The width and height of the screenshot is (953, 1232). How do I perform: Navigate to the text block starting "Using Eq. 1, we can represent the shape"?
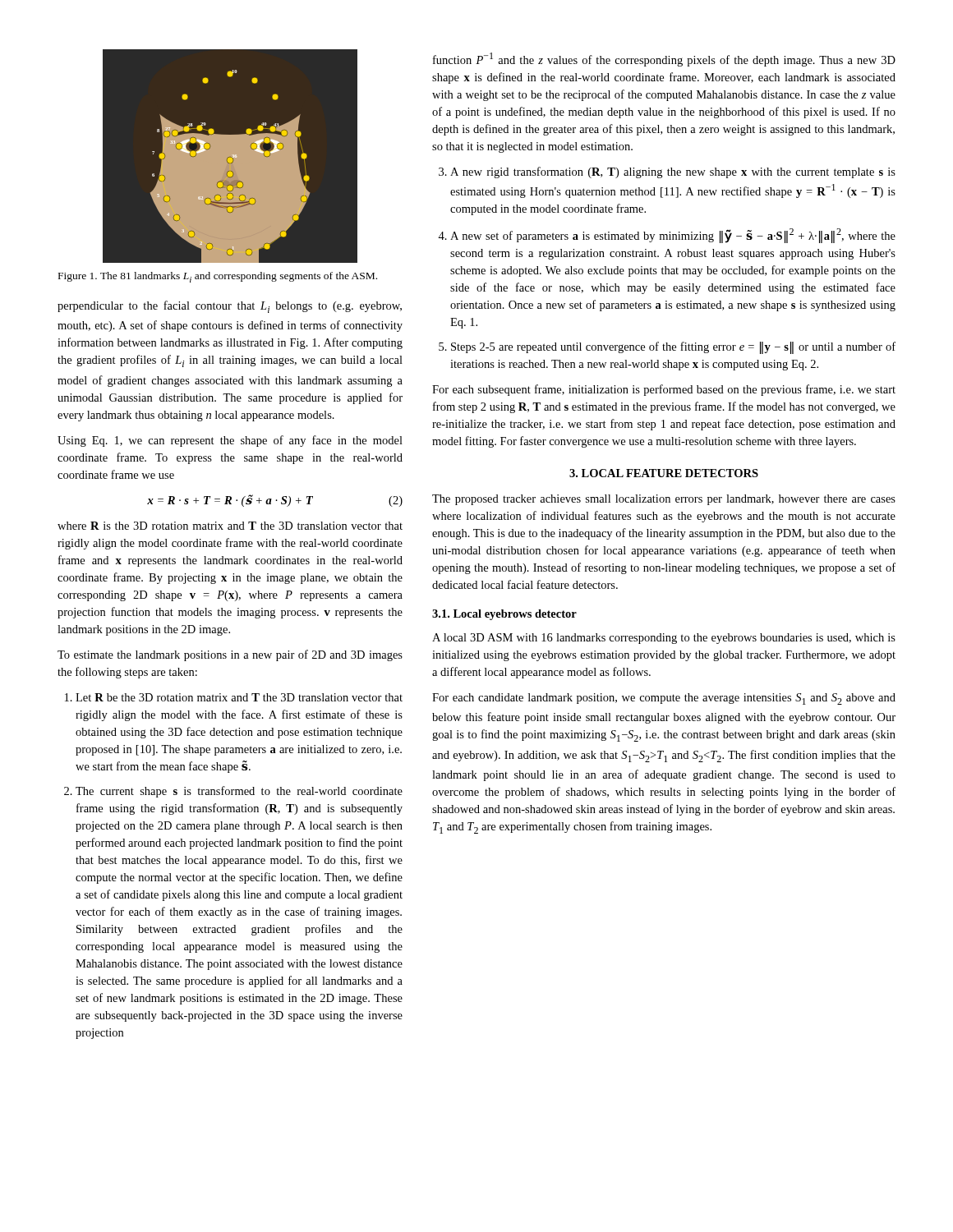coord(230,458)
